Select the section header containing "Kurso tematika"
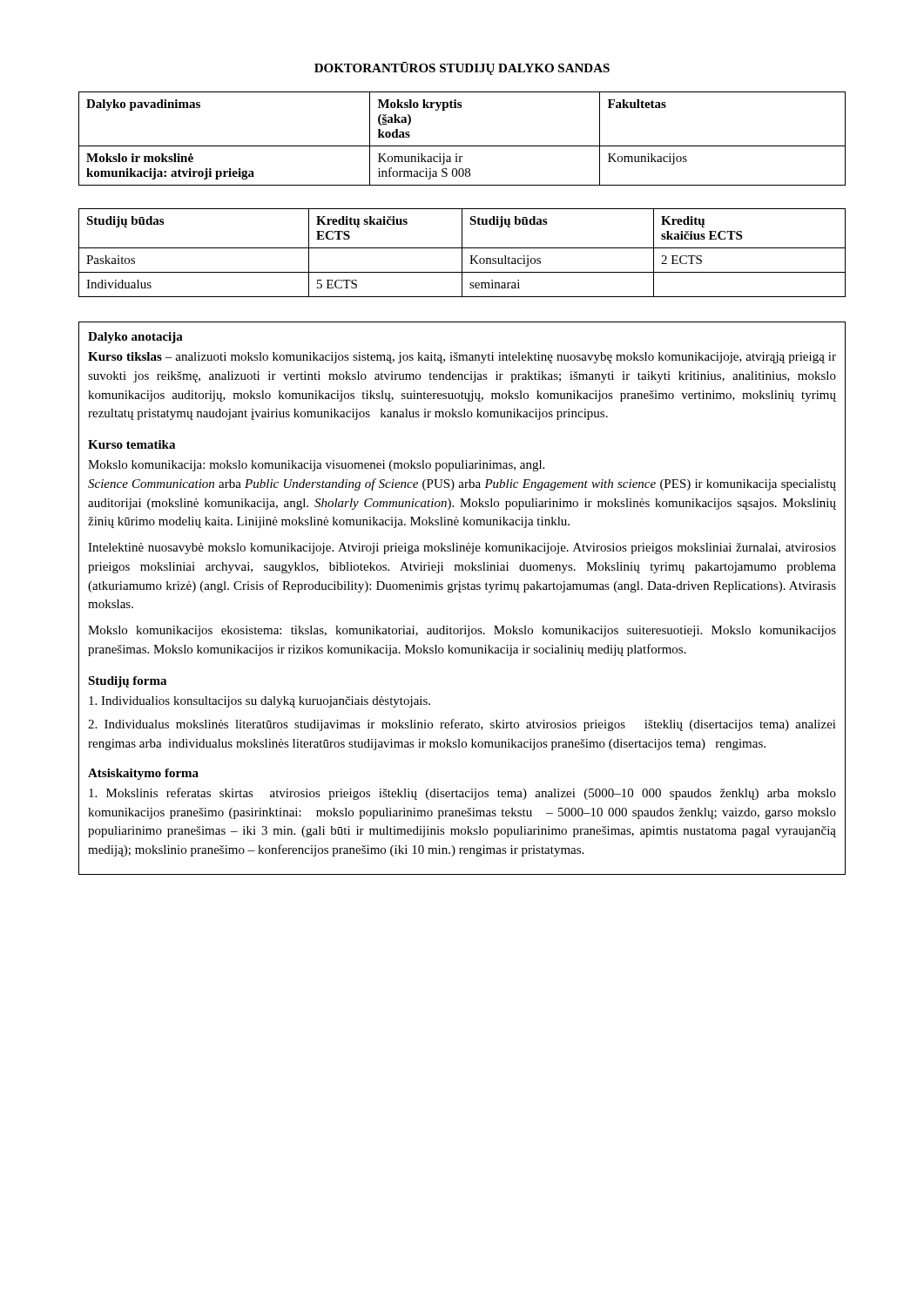The width and height of the screenshot is (924, 1307). [132, 444]
